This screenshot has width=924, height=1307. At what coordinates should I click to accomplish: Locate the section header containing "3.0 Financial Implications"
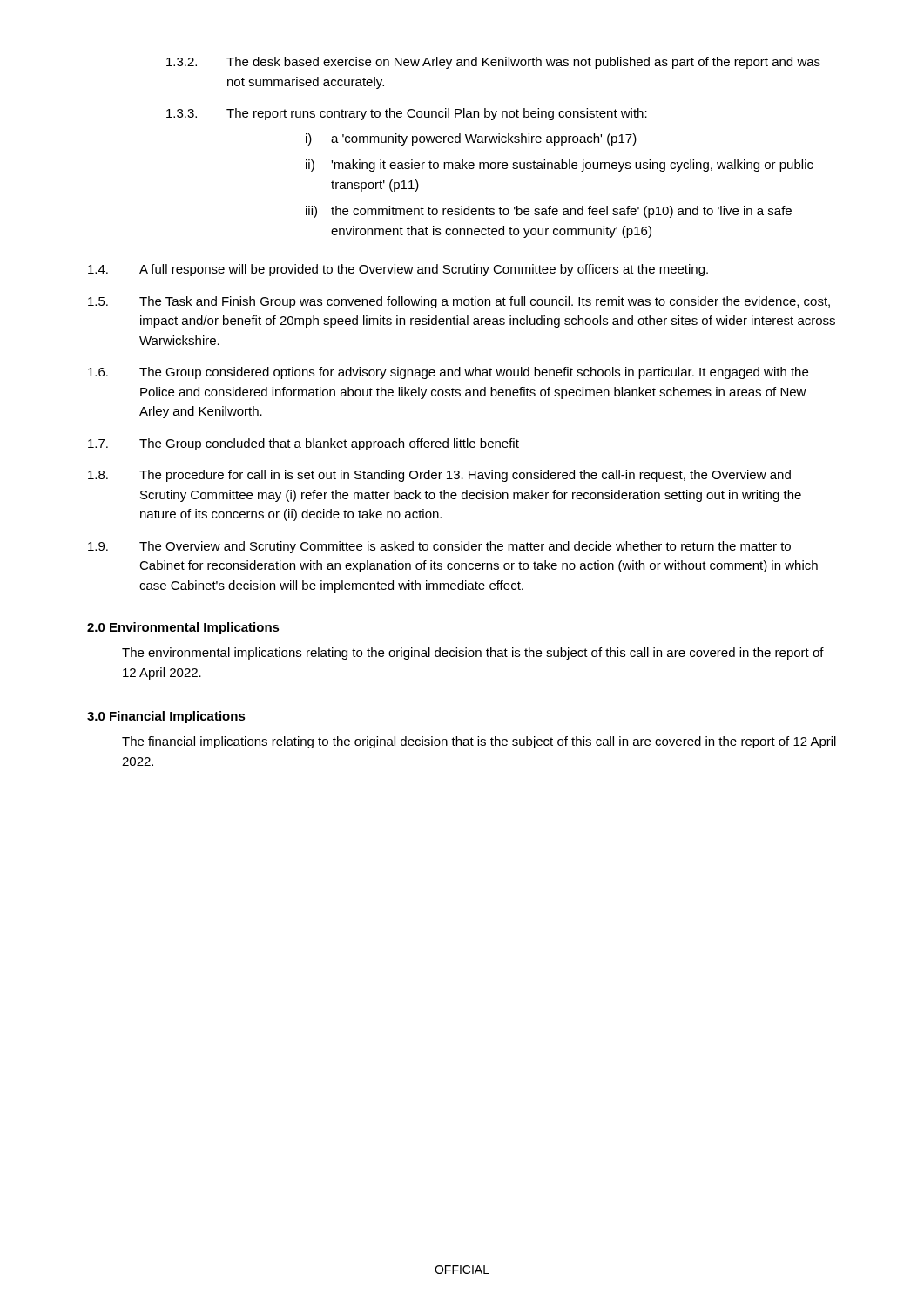[166, 716]
